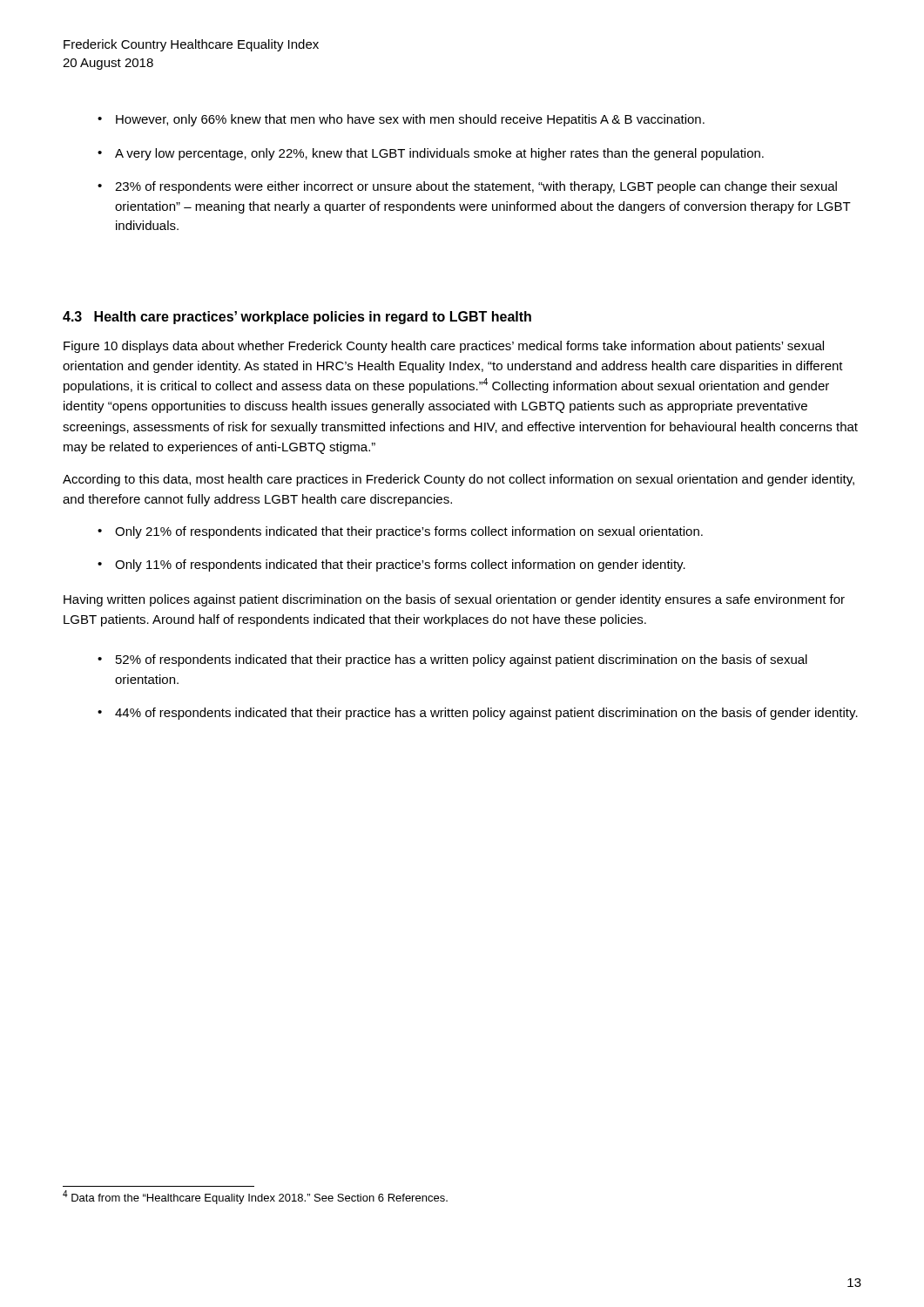This screenshot has height=1307, width=924.
Task: Locate the block starting "• Only 21% of respondents"
Action: 401,531
